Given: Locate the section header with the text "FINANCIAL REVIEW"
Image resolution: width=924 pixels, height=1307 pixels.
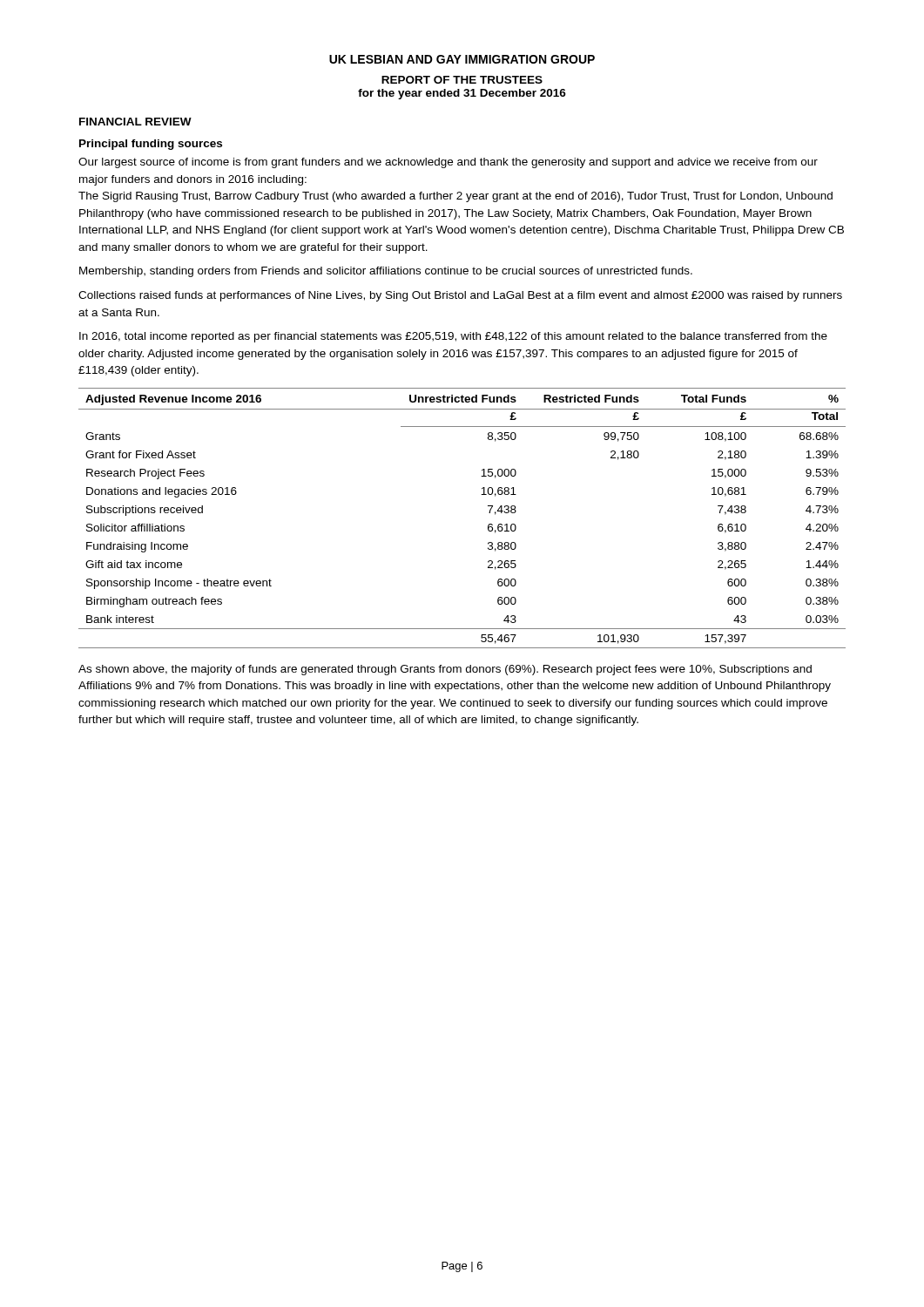Looking at the screenshot, I should click(135, 122).
